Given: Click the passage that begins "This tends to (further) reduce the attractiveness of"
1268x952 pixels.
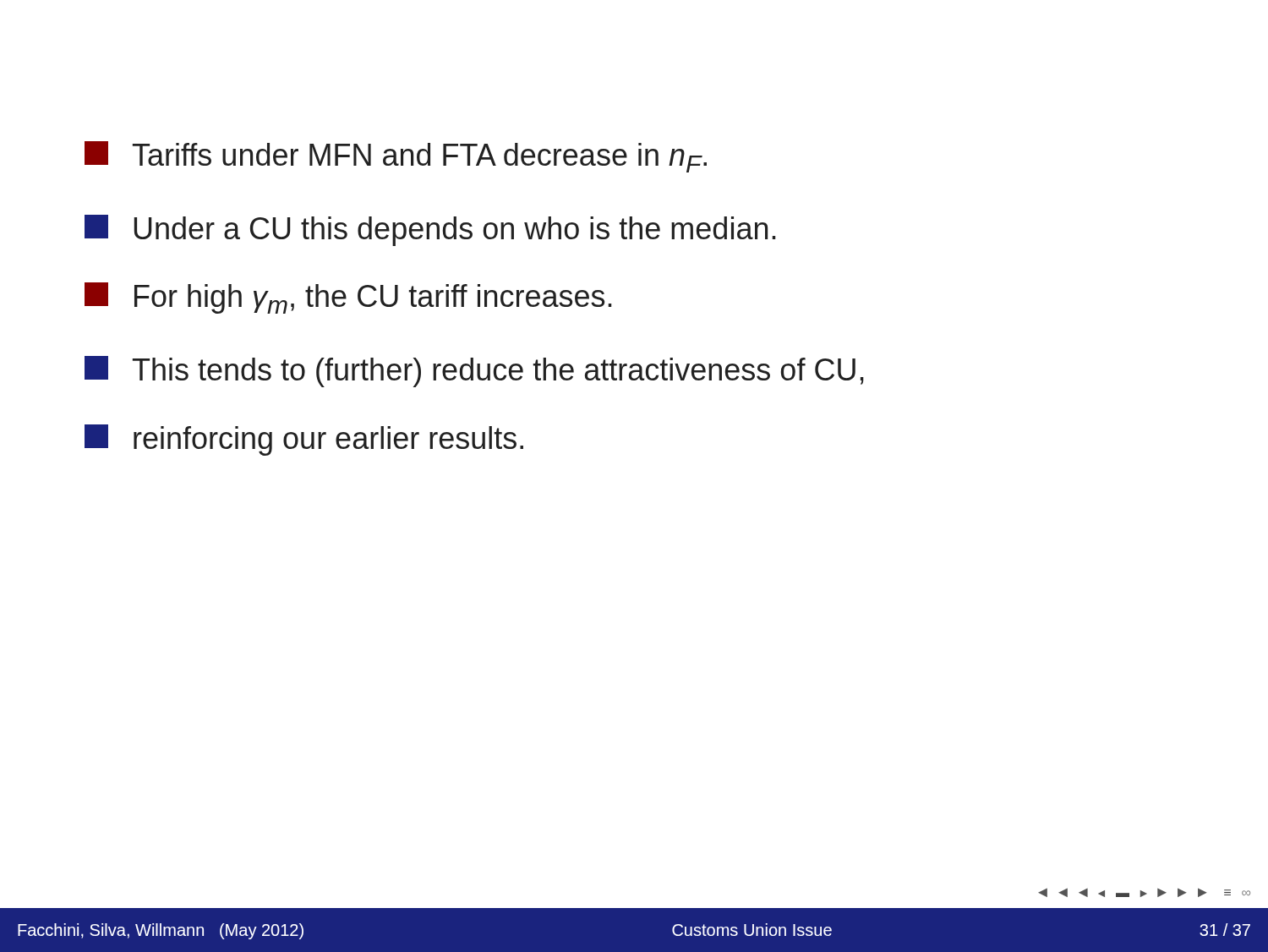Looking at the screenshot, I should click(634, 371).
